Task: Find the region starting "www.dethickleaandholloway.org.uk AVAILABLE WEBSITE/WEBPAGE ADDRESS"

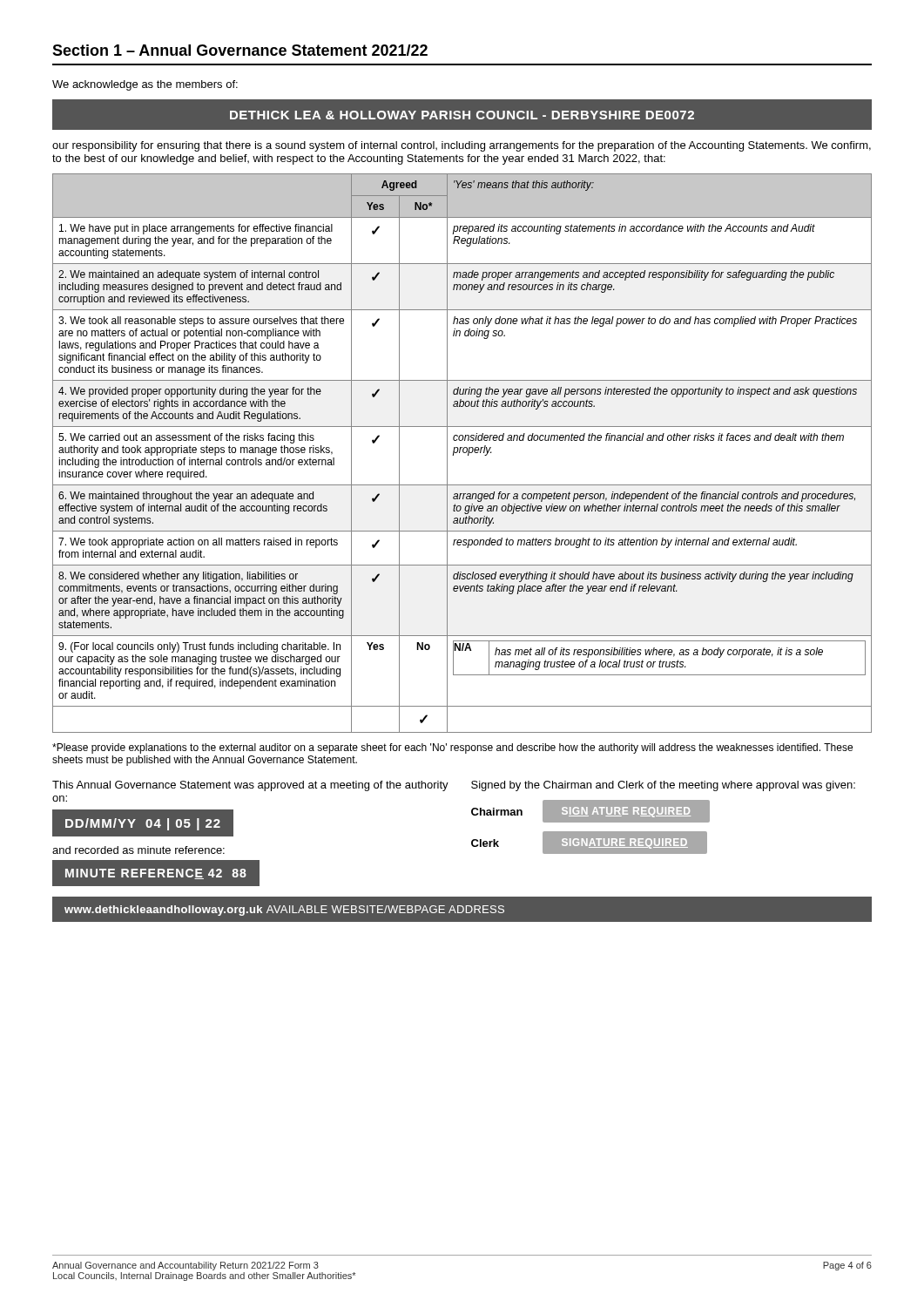Action: pos(285,909)
